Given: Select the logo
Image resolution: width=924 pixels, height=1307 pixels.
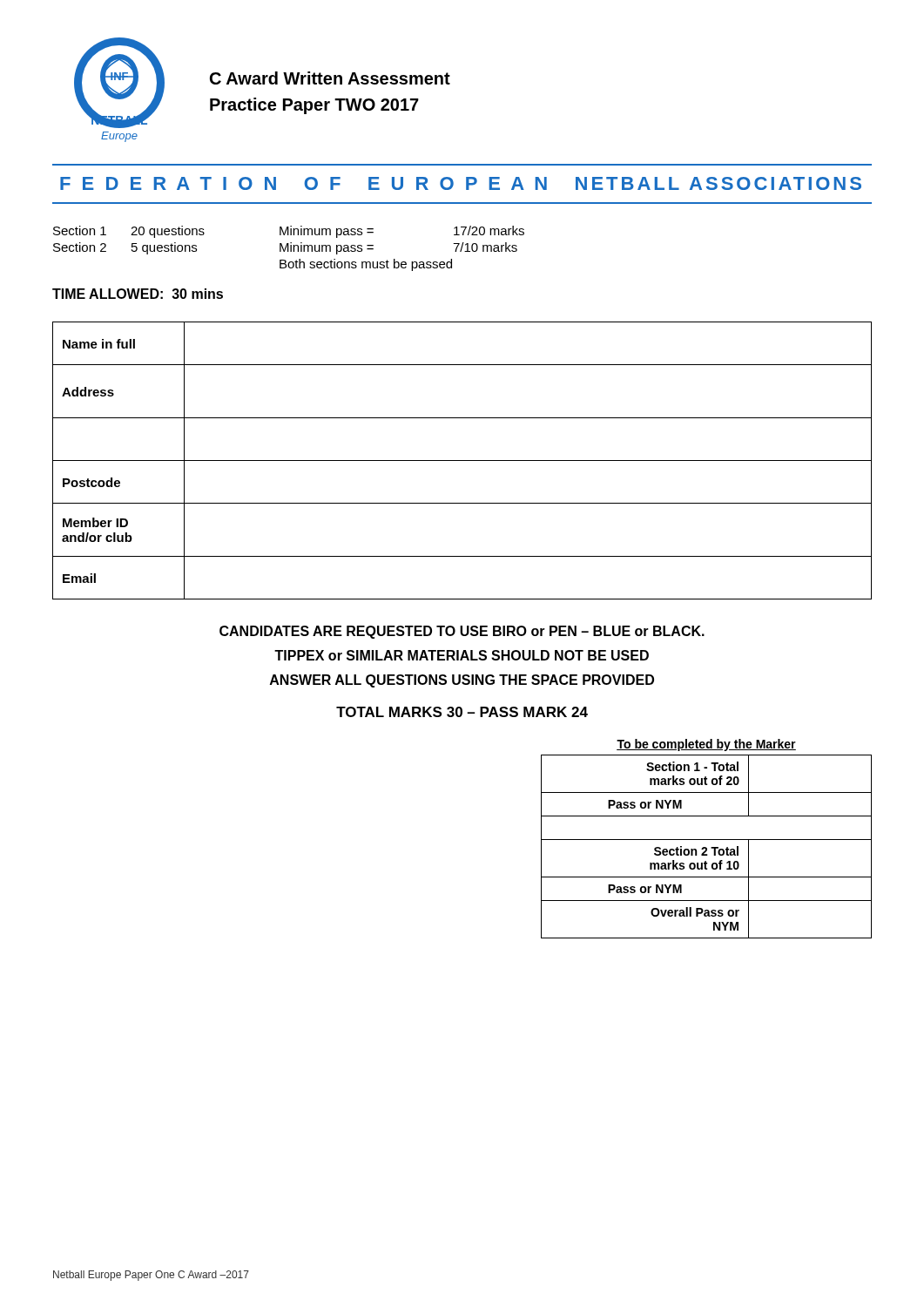Looking at the screenshot, I should [122, 91].
